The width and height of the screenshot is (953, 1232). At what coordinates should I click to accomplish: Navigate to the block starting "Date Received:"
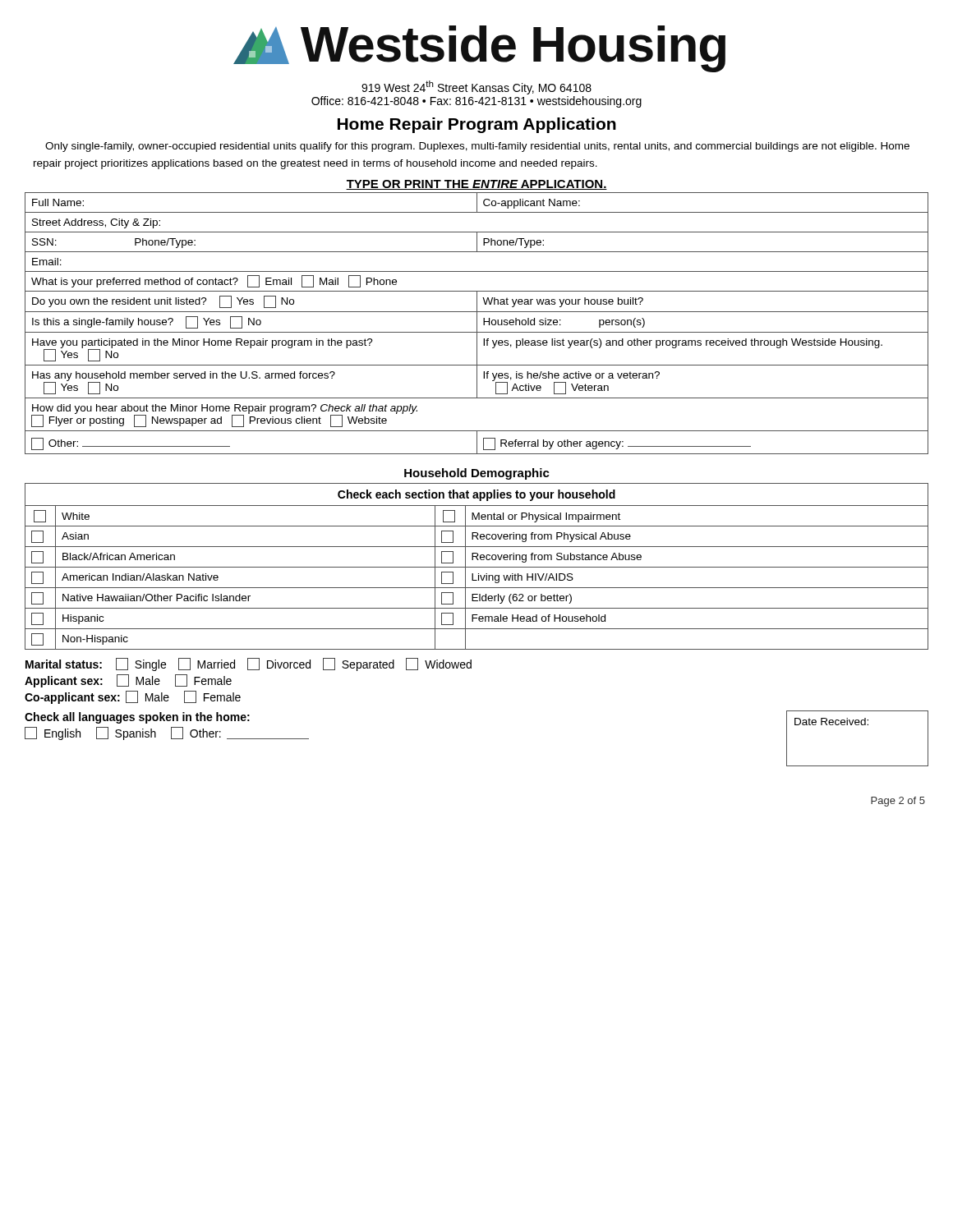tap(832, 721)
